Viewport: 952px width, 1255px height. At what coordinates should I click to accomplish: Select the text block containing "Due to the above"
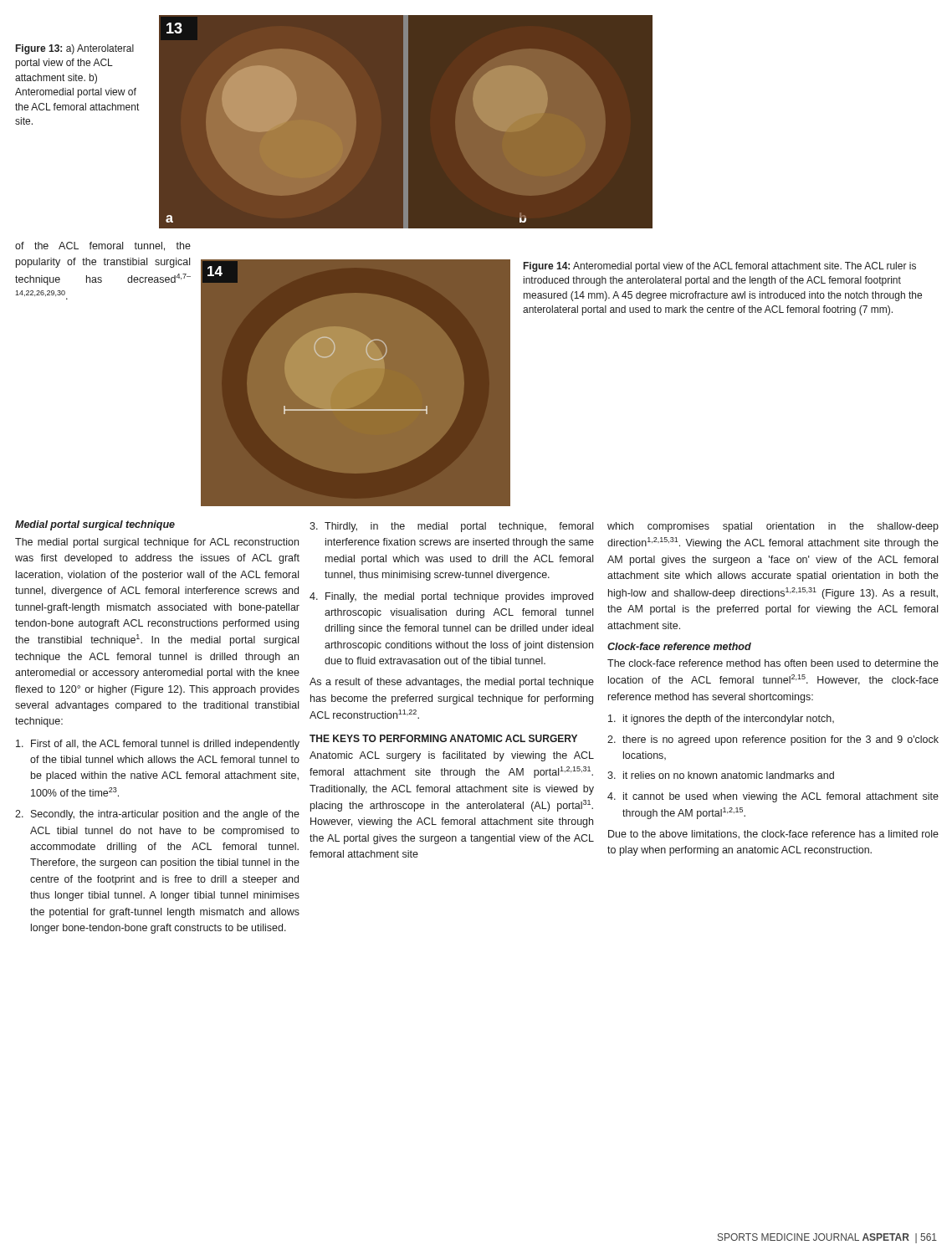773,842
